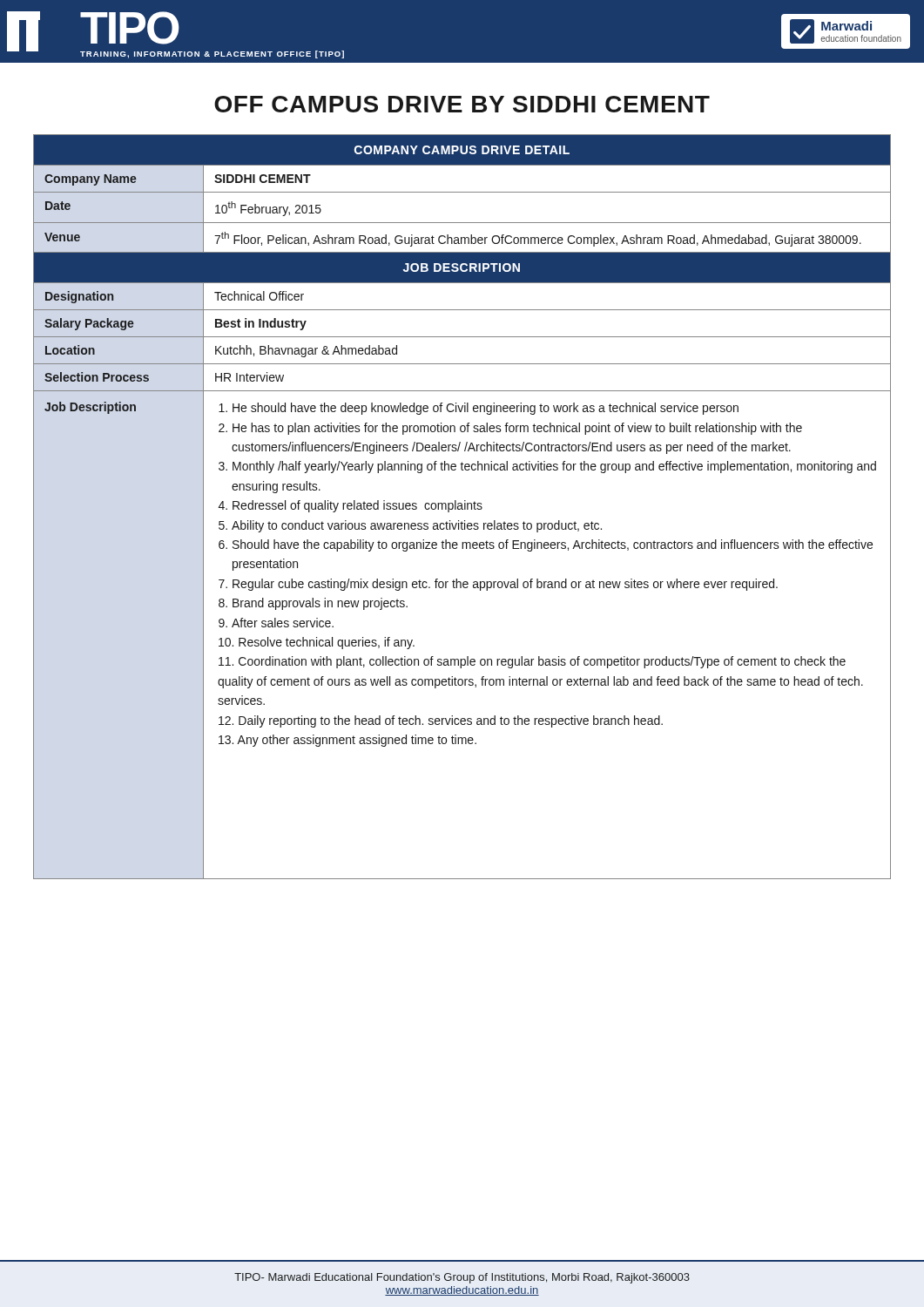Find the table that mentions "Salary Package"
This screenshot has width=924, height=1307.
[462, 507]
